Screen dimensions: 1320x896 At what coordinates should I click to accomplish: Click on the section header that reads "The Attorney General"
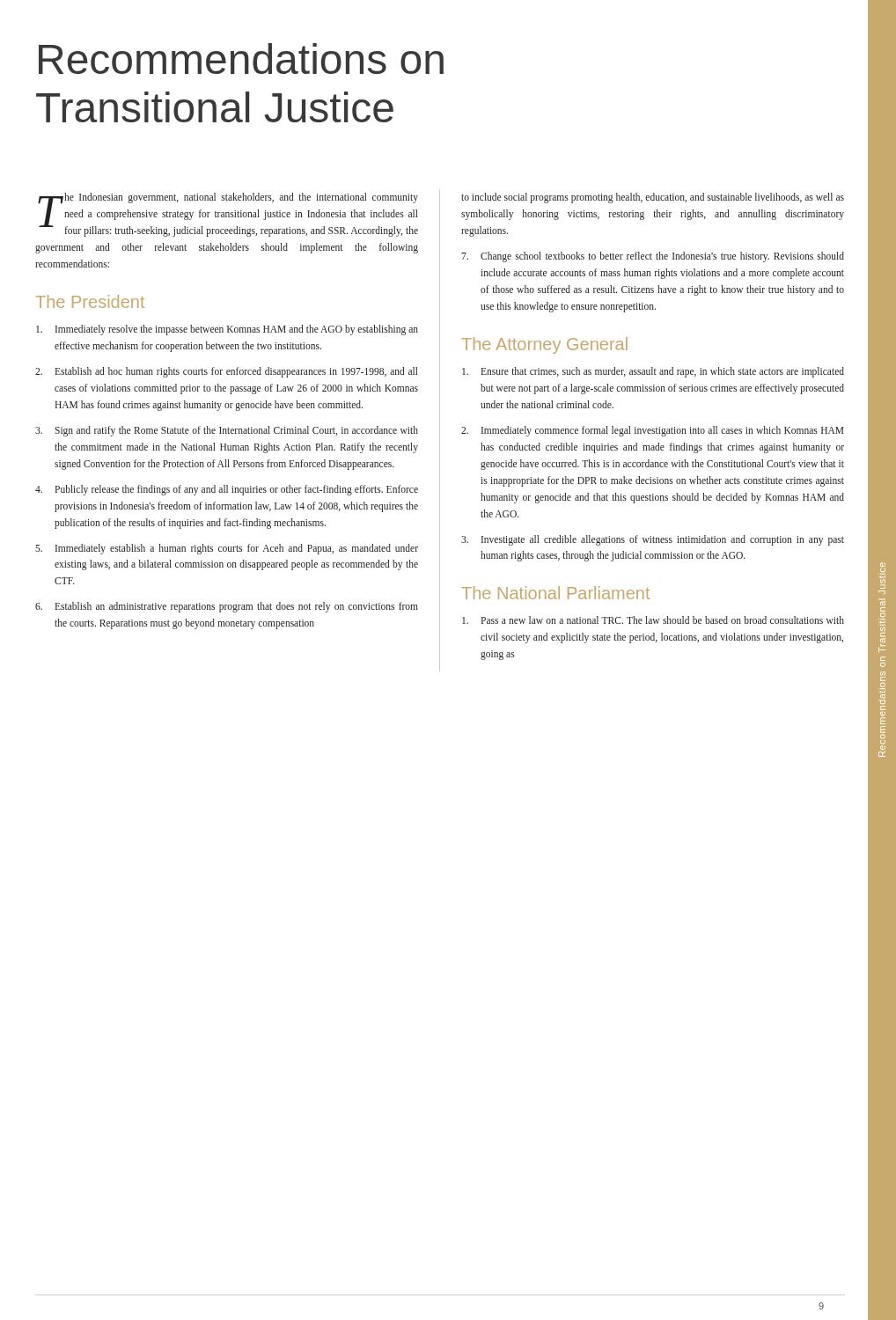pyautogui.click(x=545, y=344)
